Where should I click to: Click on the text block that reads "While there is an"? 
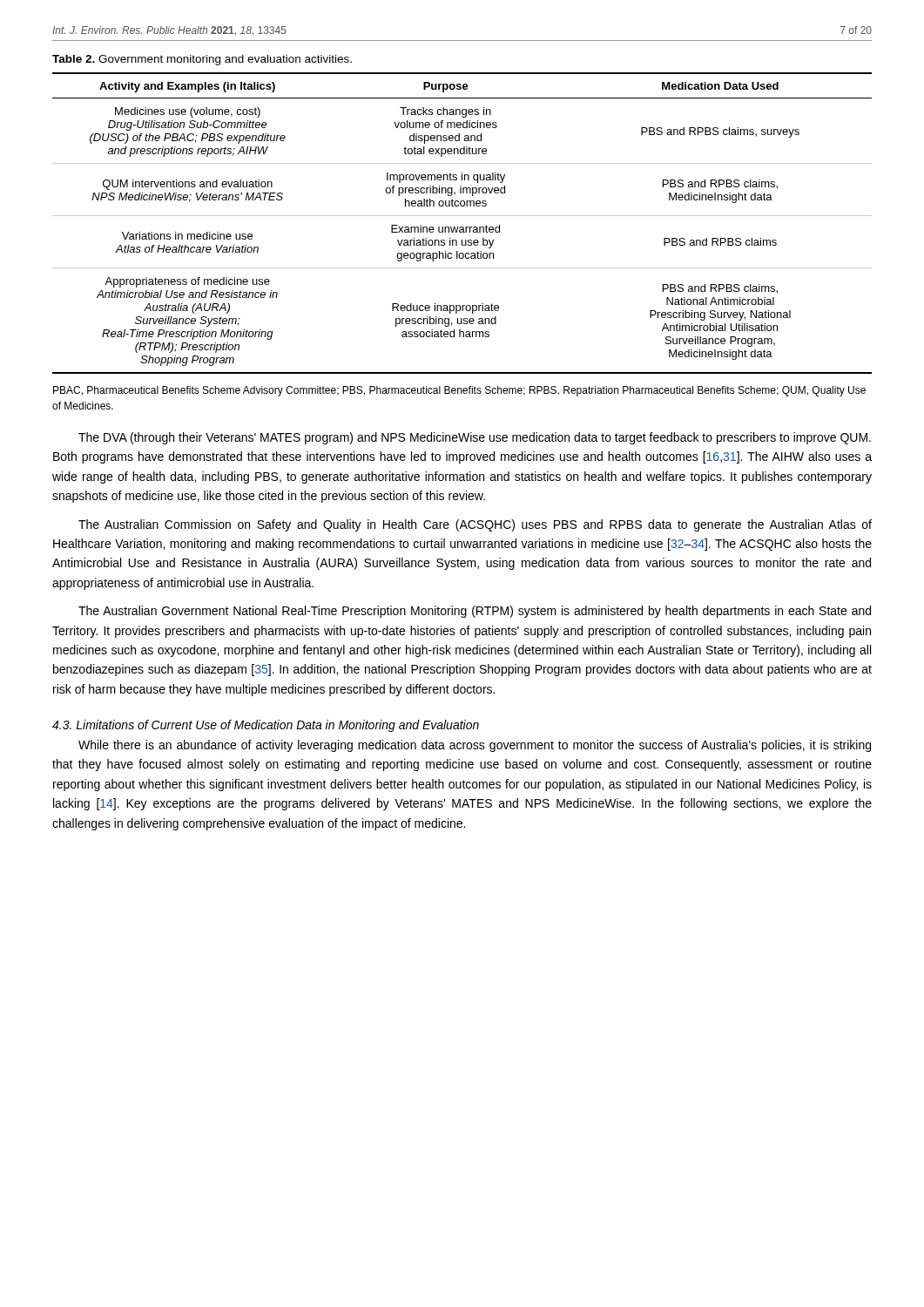[x=462, y=784]
